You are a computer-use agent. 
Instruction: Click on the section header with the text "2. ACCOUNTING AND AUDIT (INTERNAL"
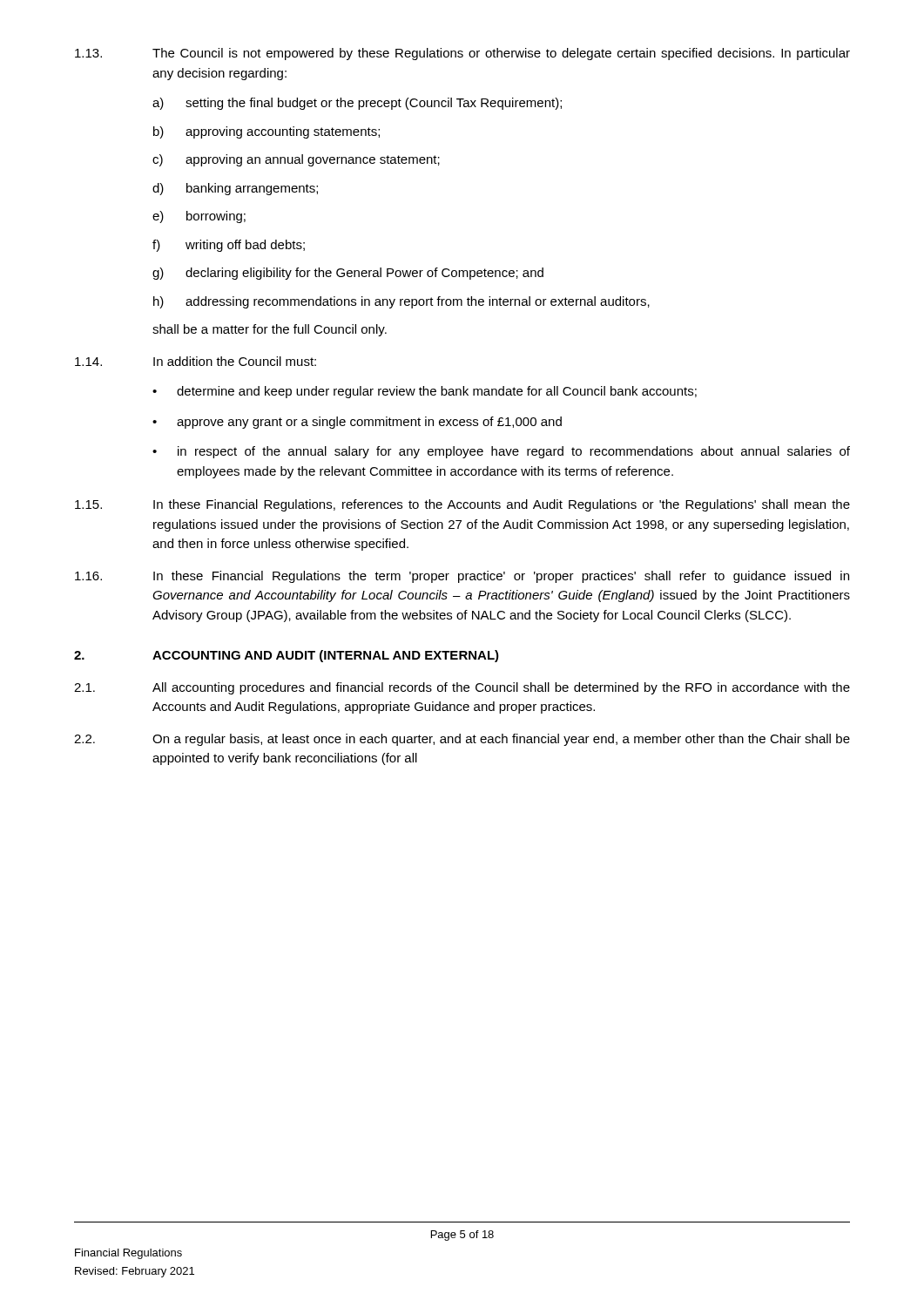coord(462,655)
